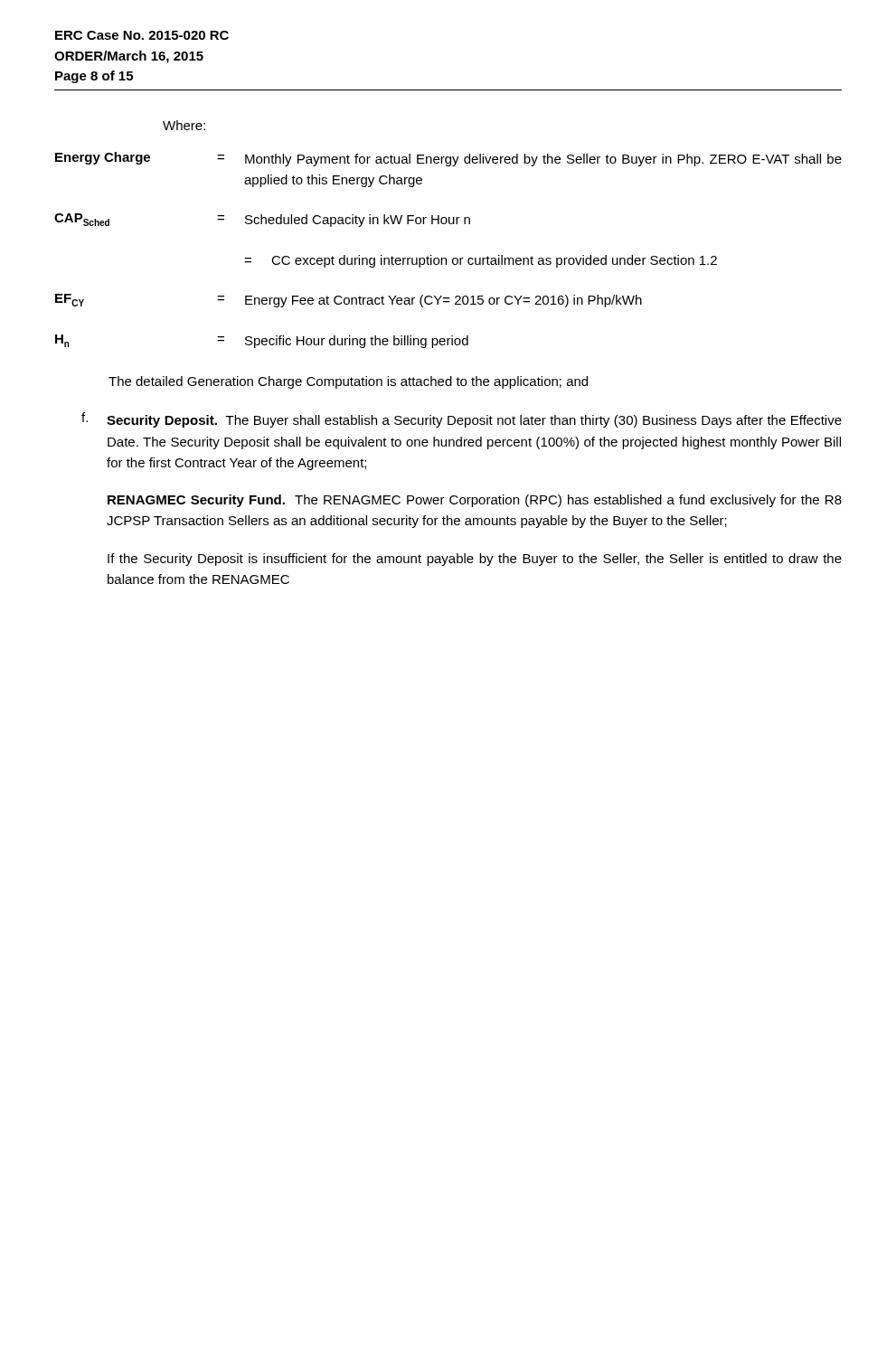
Task: Click on the block starting "= CC except during interruption or curtailment as"
Action: [543, 260]
